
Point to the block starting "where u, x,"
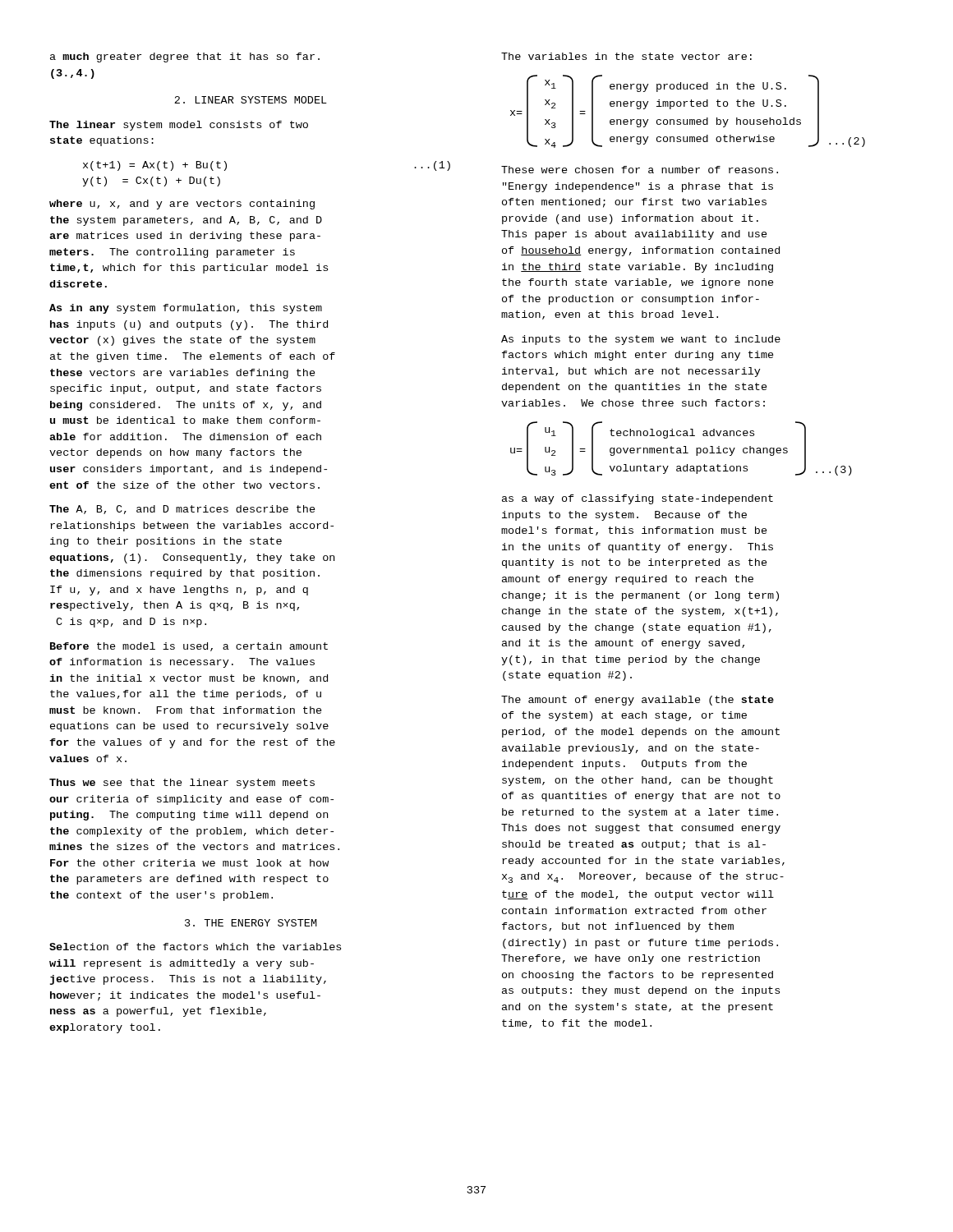[x=189, y=244]
